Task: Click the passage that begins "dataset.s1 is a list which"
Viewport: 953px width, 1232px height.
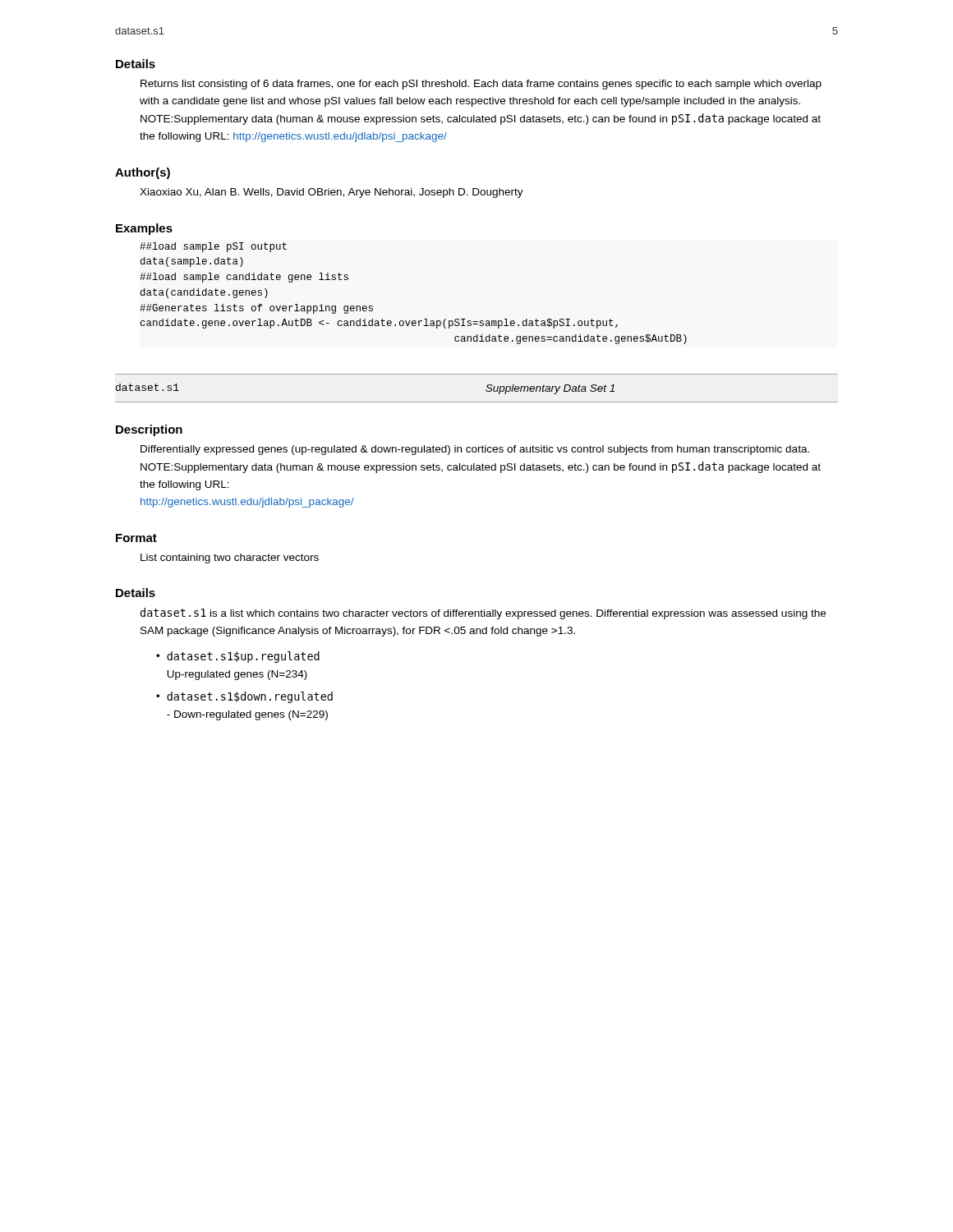Action: pyautogui.click(x=483, y=622)
